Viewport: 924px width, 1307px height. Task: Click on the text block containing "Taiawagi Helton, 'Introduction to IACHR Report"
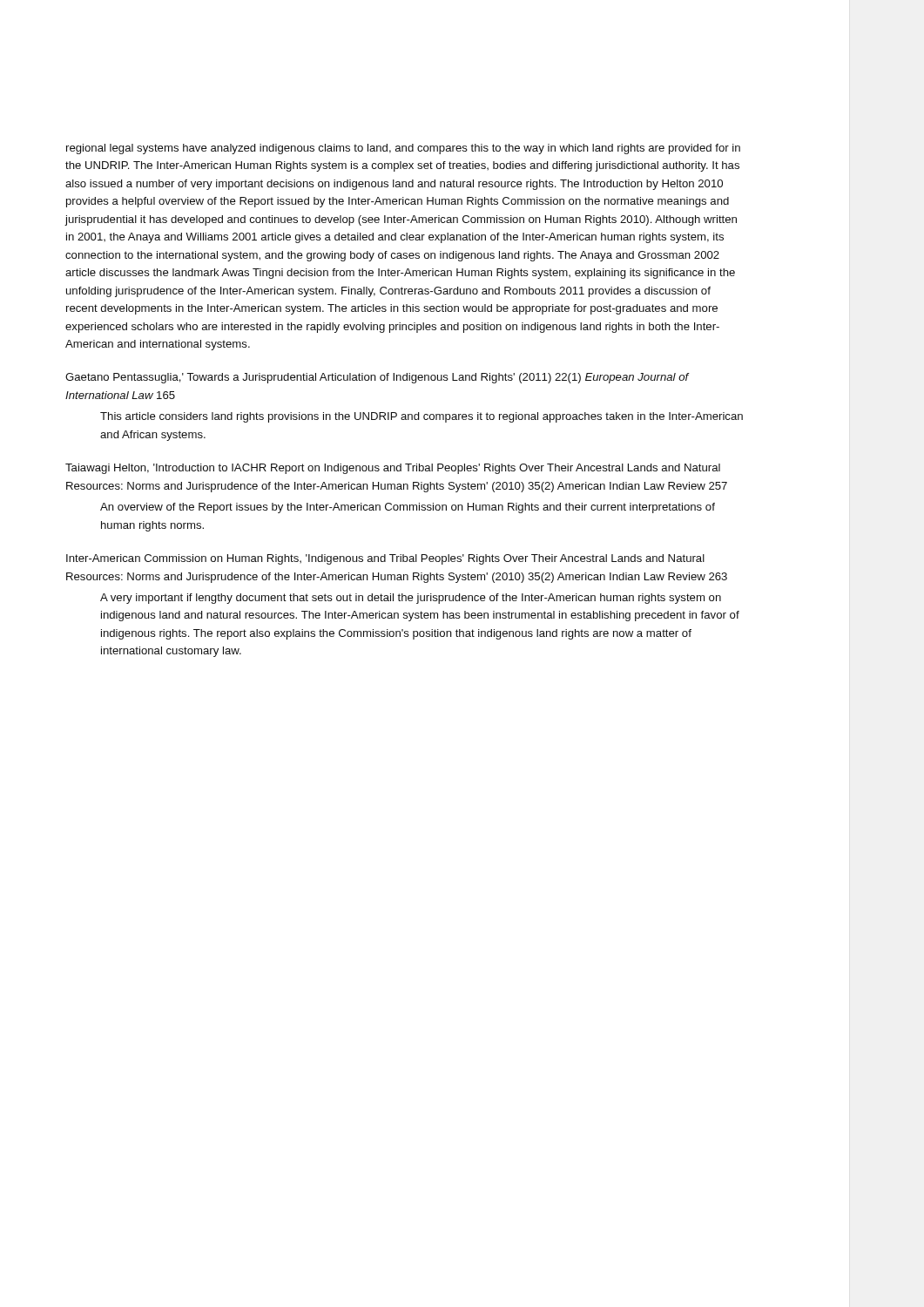click(396, 477)
